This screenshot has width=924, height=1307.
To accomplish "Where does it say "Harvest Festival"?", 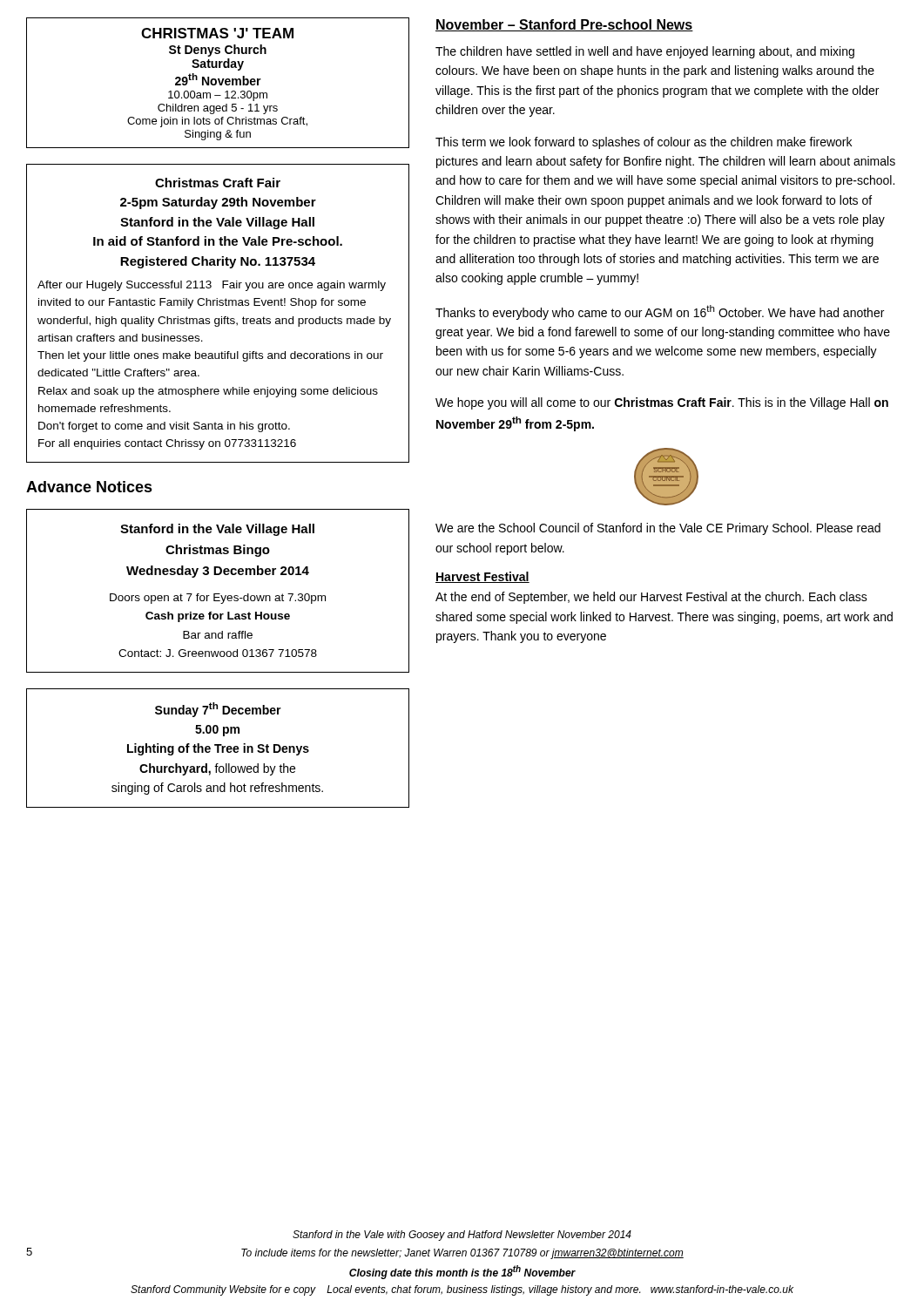I will click(x=482, y=577).
